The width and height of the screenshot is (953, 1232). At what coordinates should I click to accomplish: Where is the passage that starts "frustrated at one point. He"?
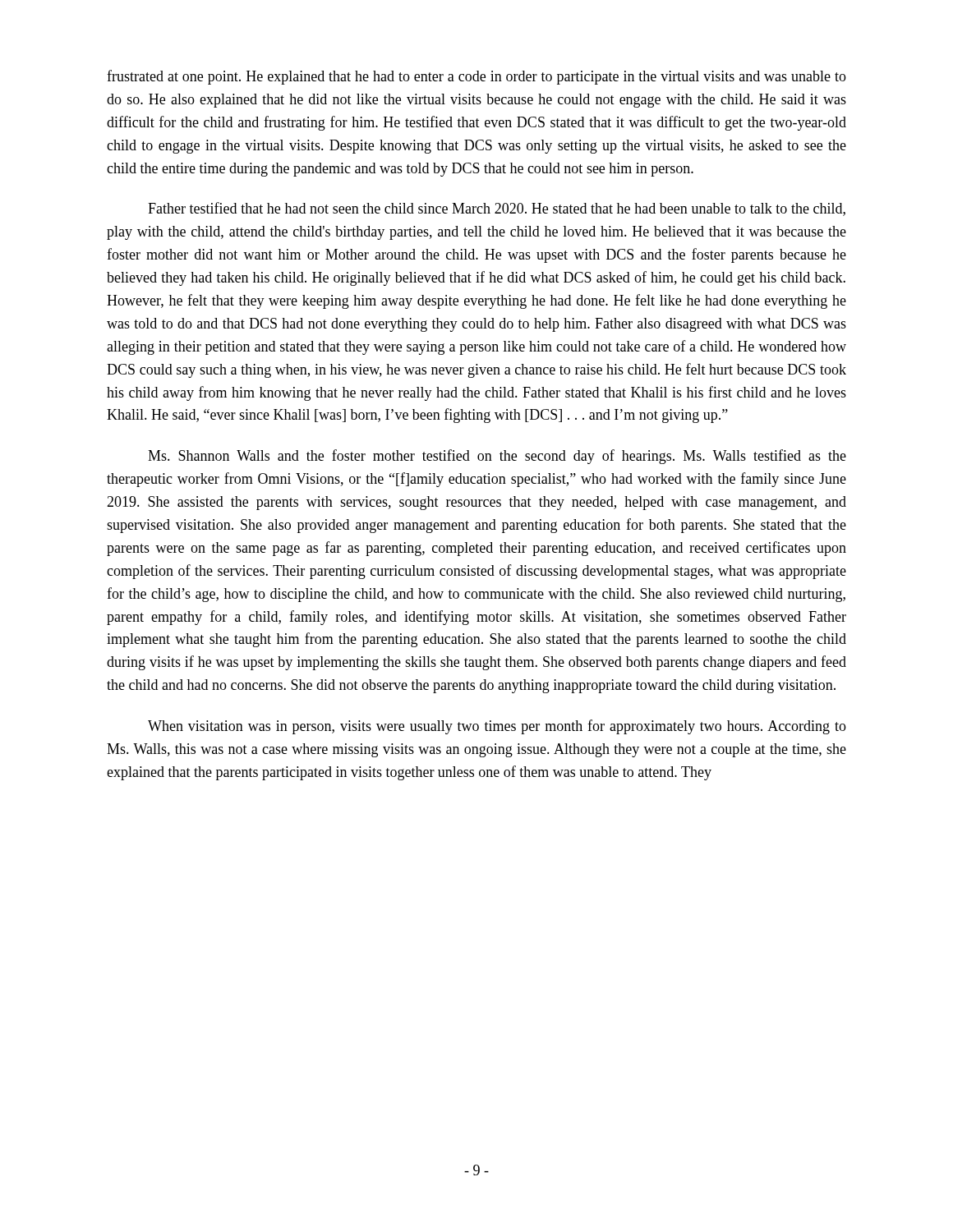point(476,123)
